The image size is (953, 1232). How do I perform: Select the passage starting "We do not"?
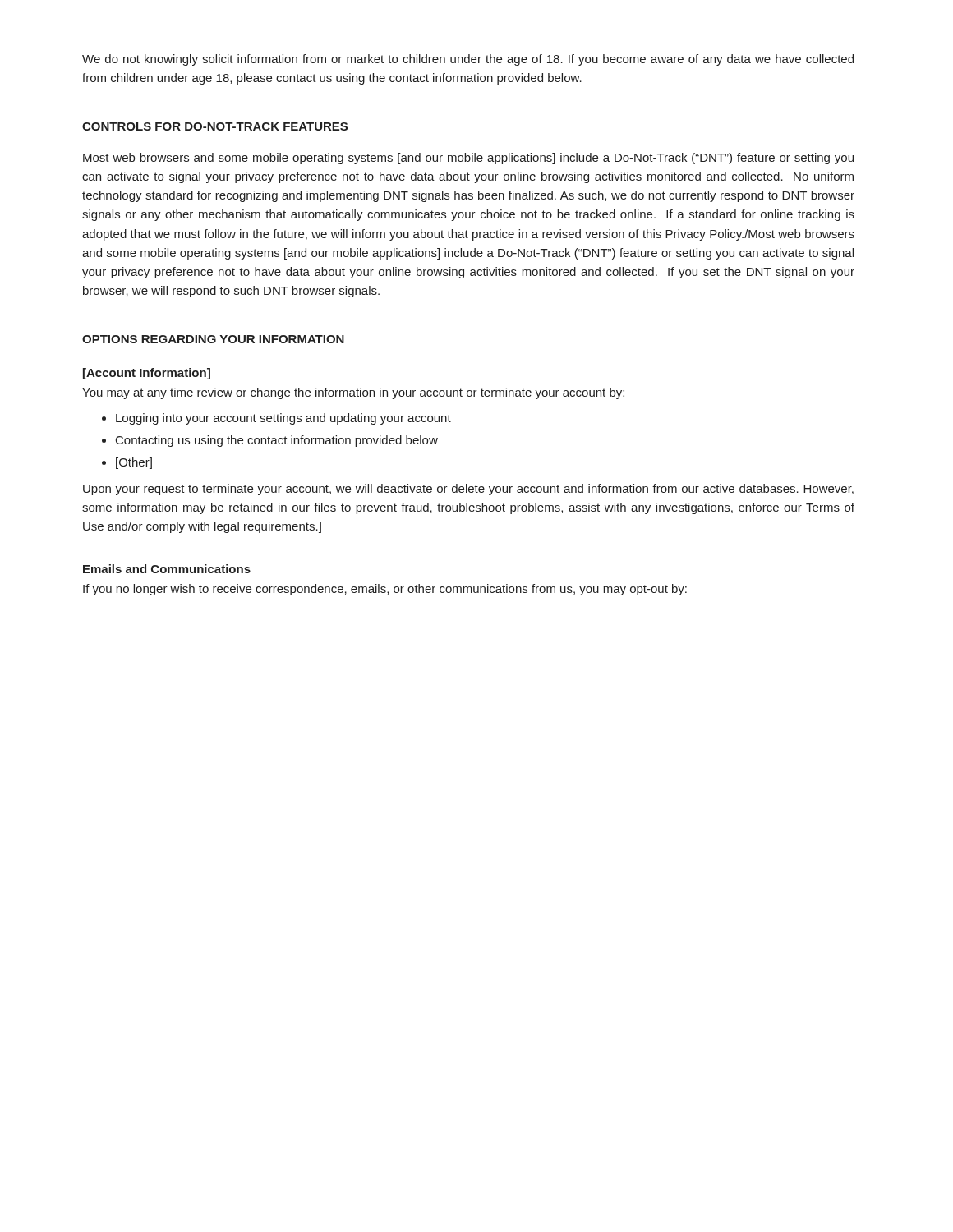click(468, 68)
